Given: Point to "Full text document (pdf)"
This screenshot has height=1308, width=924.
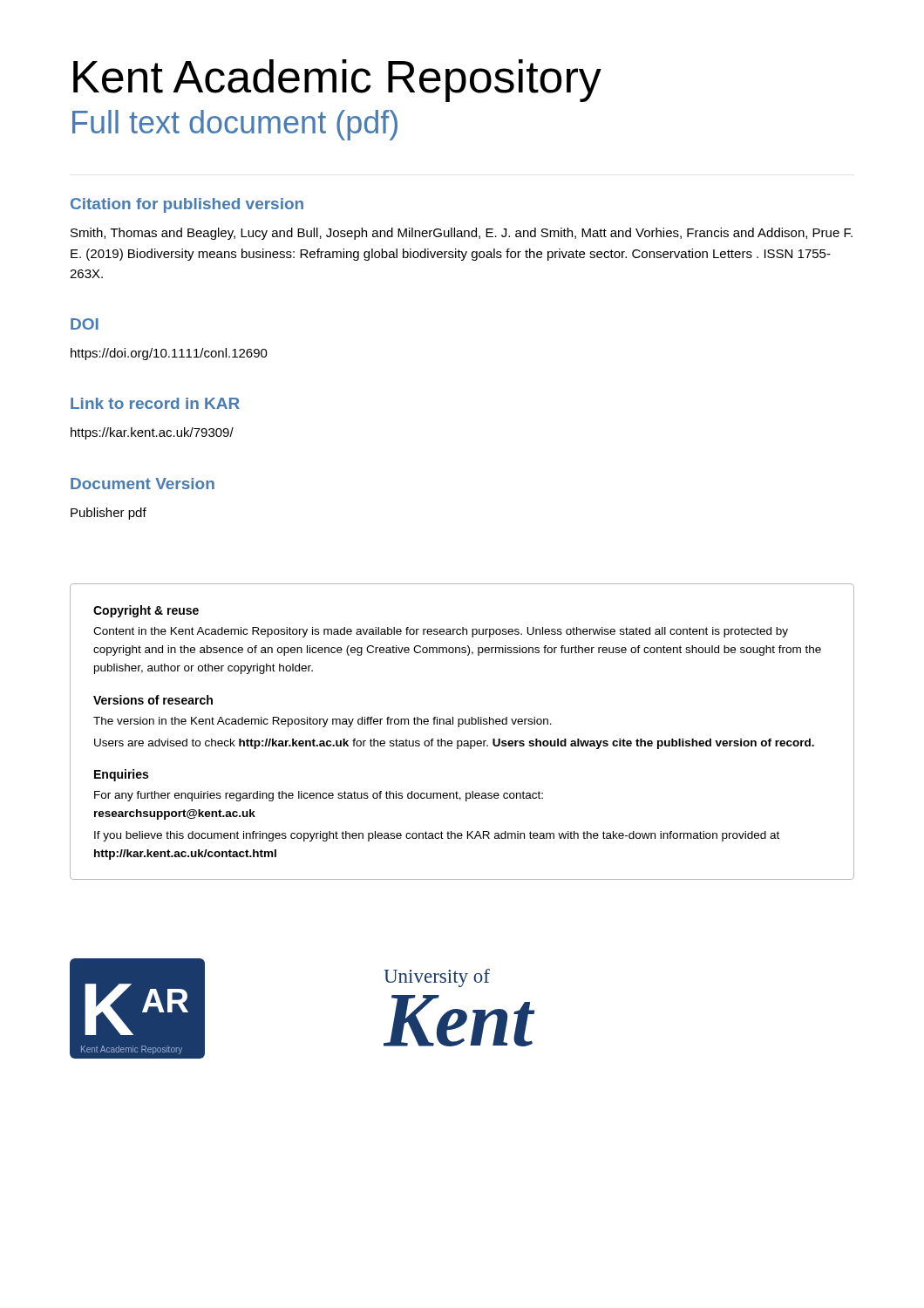Looking at the screenshot, I should [235, 123].
